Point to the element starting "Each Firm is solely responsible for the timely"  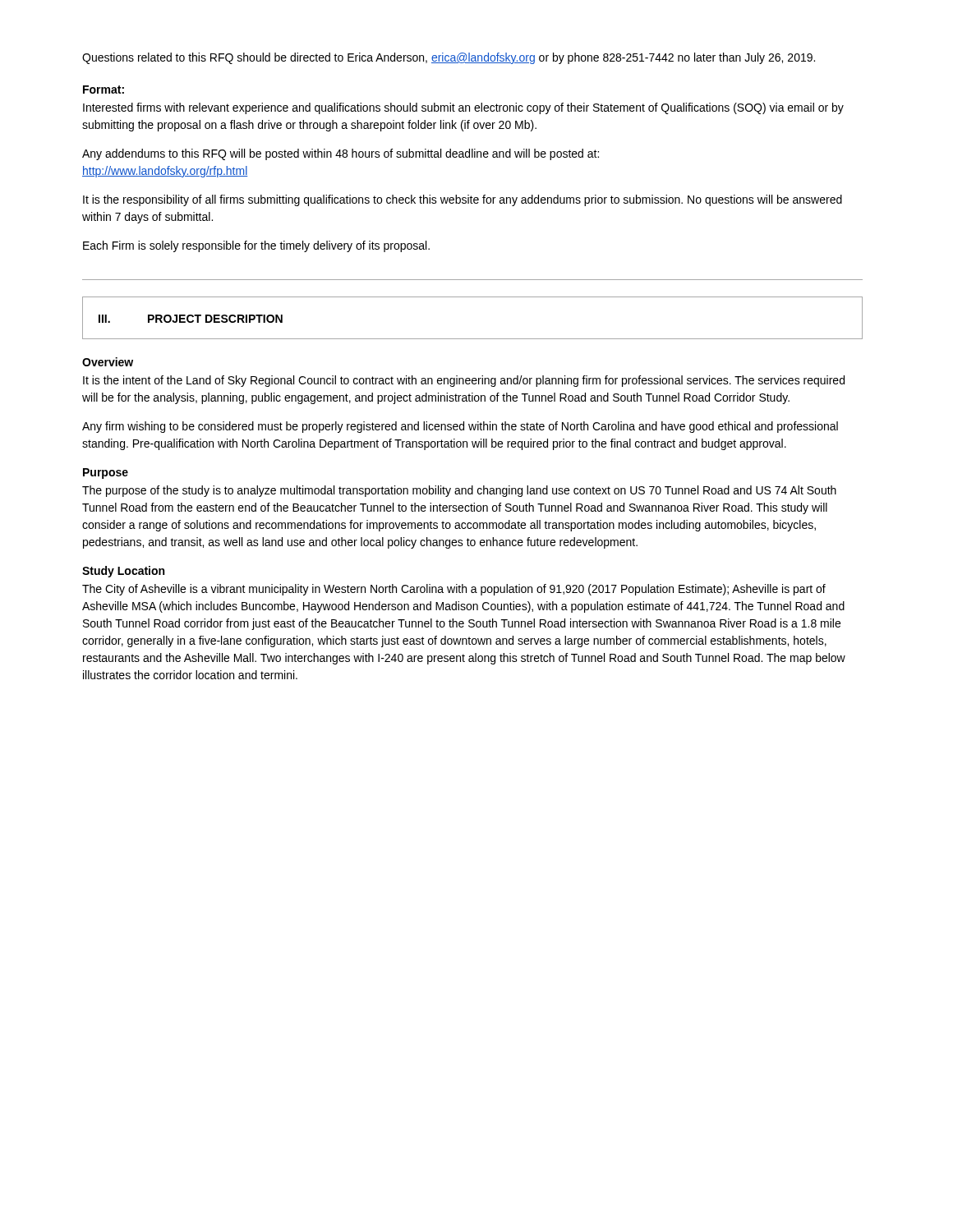point(256,246)
